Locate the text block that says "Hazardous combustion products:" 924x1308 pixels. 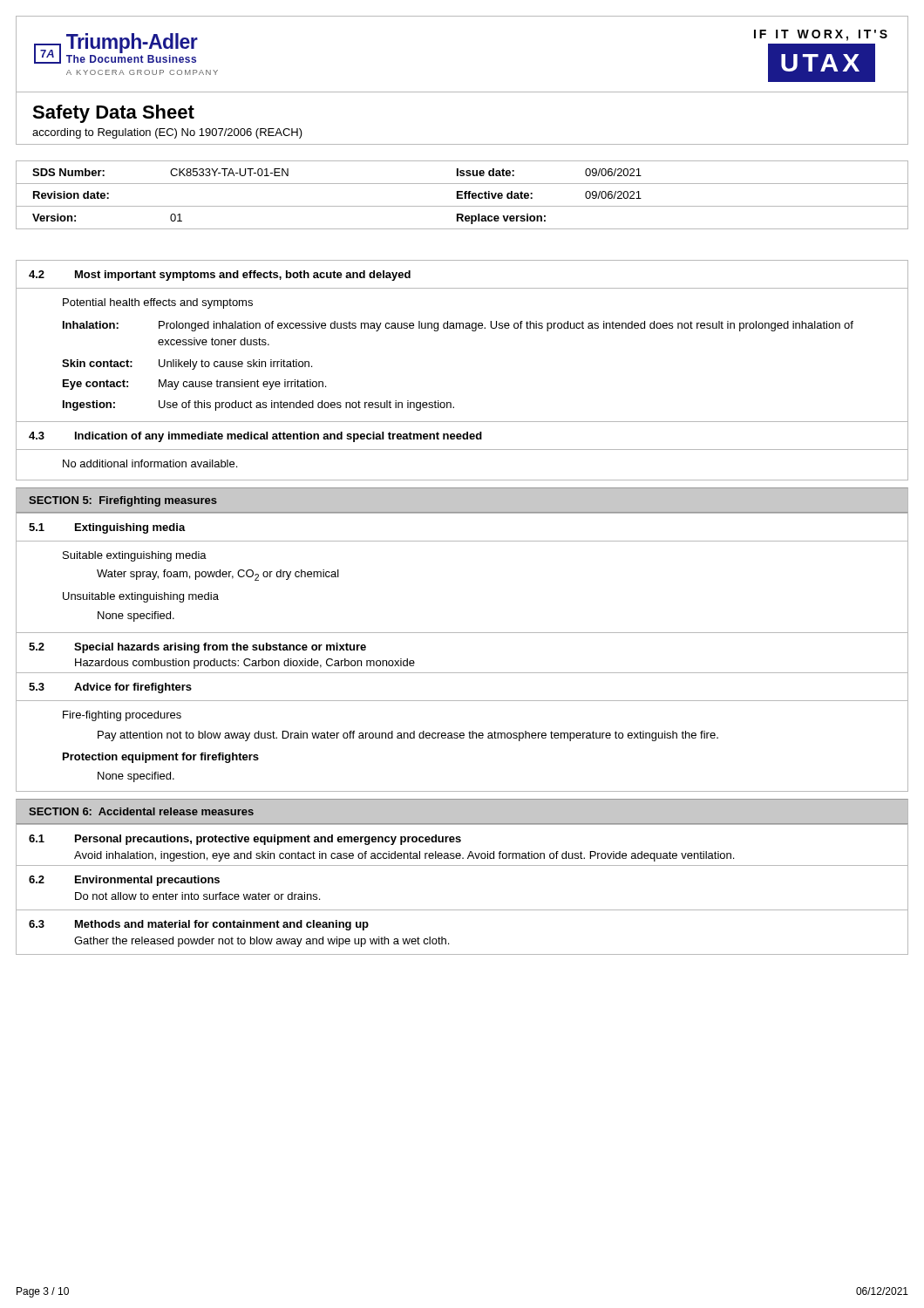pyautogui.click(x=244, y=663)
